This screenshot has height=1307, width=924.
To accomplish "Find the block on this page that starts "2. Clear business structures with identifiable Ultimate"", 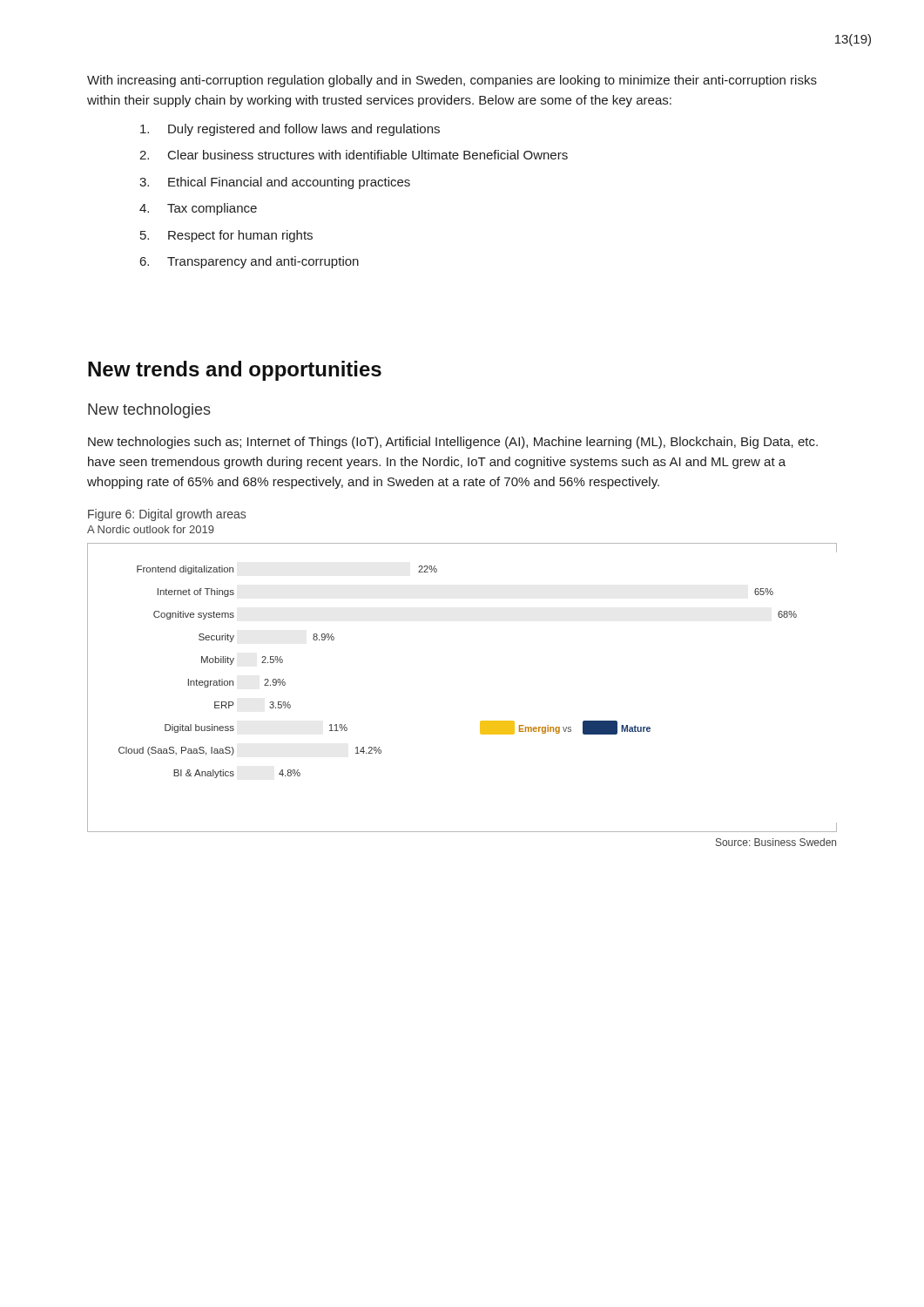I will point(354,155).
